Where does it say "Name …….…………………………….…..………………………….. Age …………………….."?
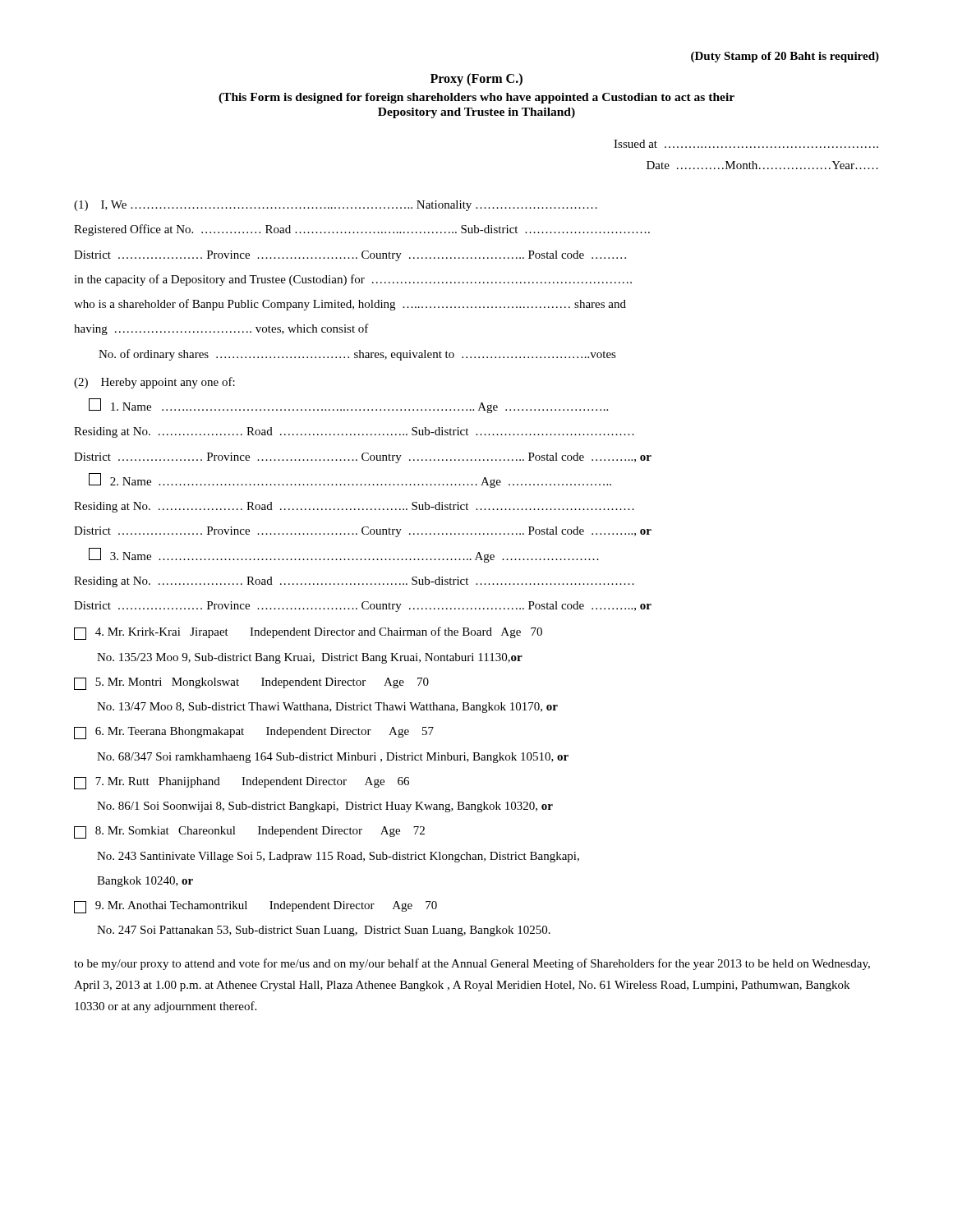The height and width of the screenshot is (1232, 953). point(349,406)
